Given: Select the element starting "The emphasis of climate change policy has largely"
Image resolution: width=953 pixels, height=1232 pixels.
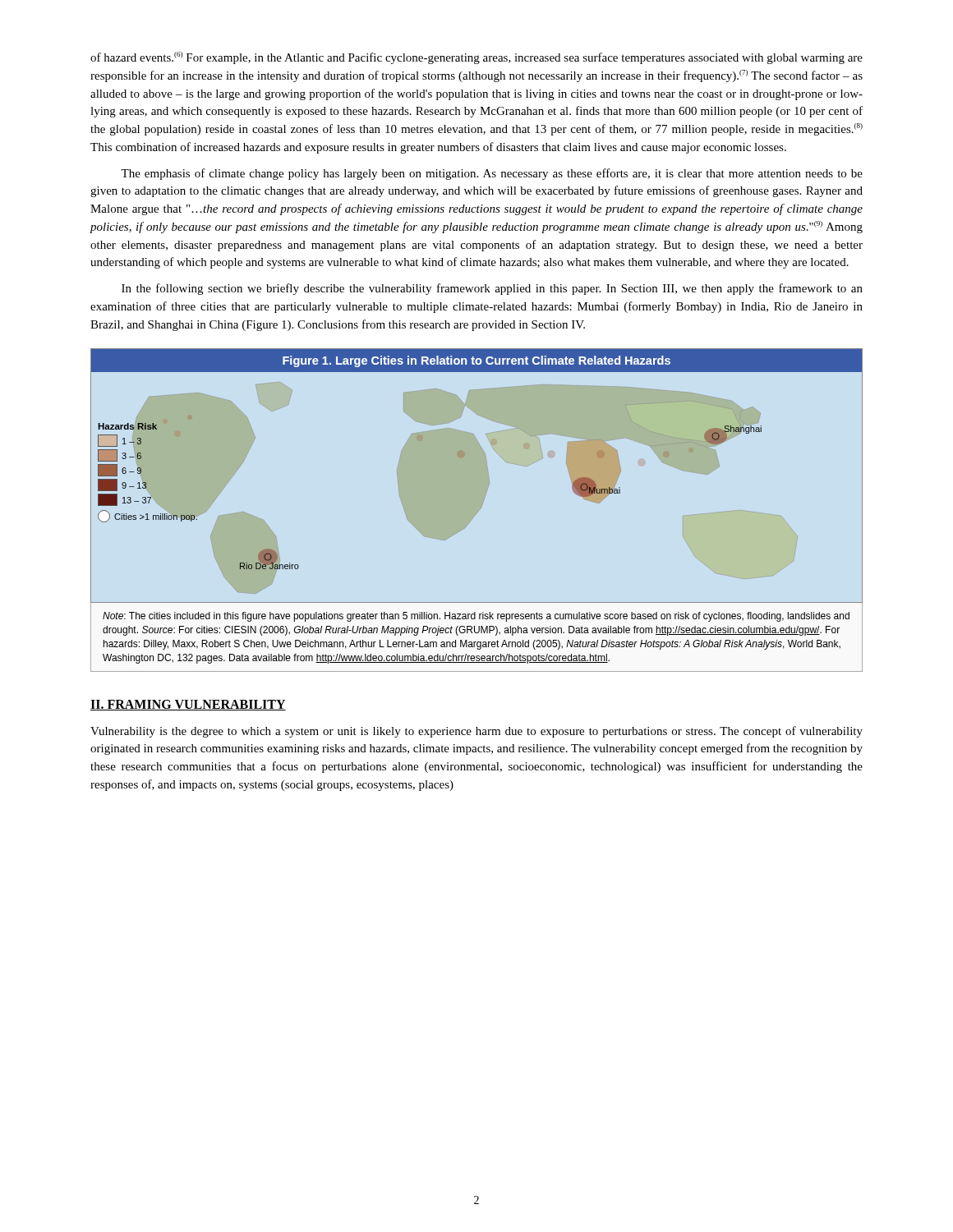Looking at the screenshot, I should (x=476, y=218).
